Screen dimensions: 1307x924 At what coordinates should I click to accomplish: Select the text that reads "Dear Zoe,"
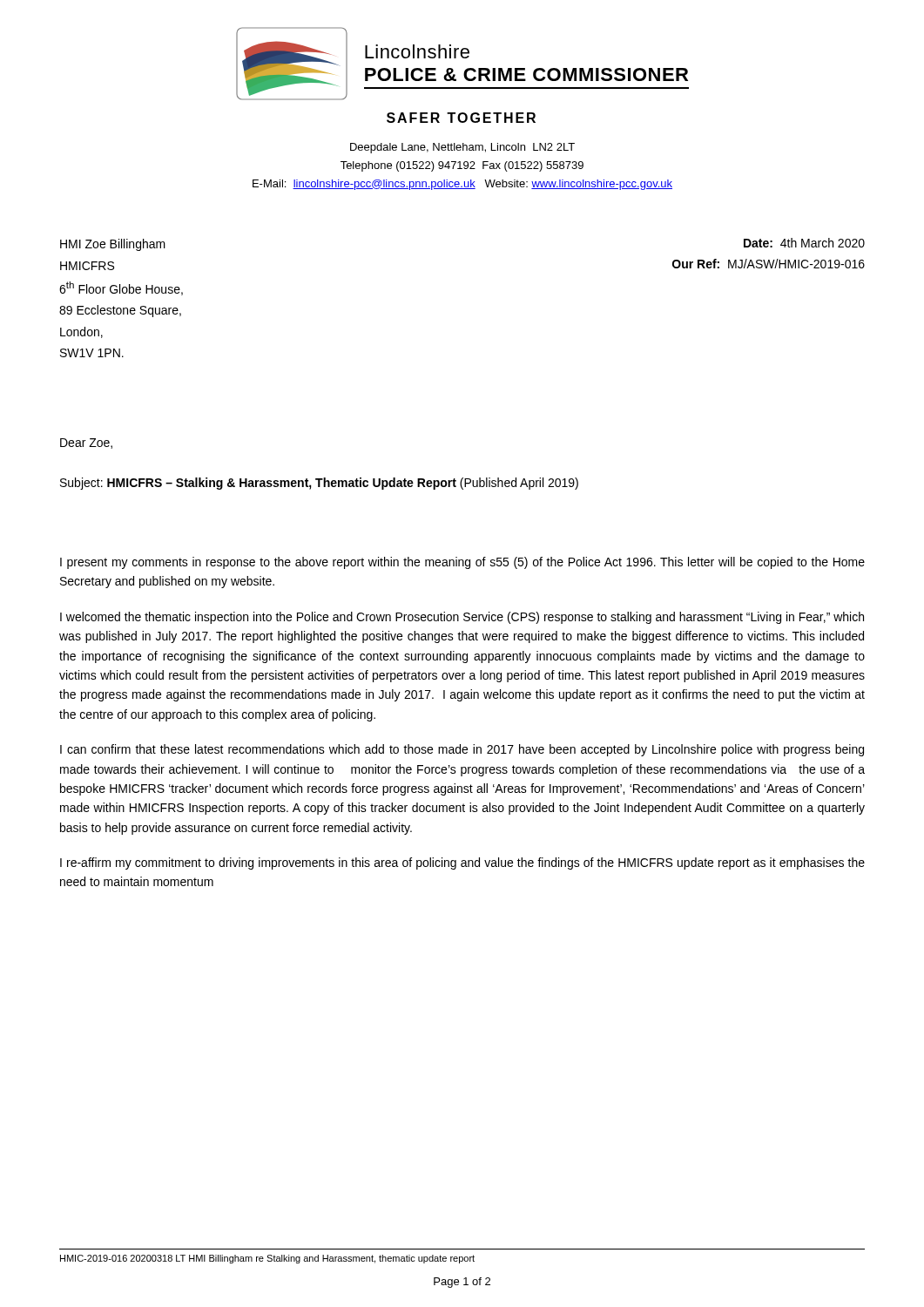click(x=86, y=443)
